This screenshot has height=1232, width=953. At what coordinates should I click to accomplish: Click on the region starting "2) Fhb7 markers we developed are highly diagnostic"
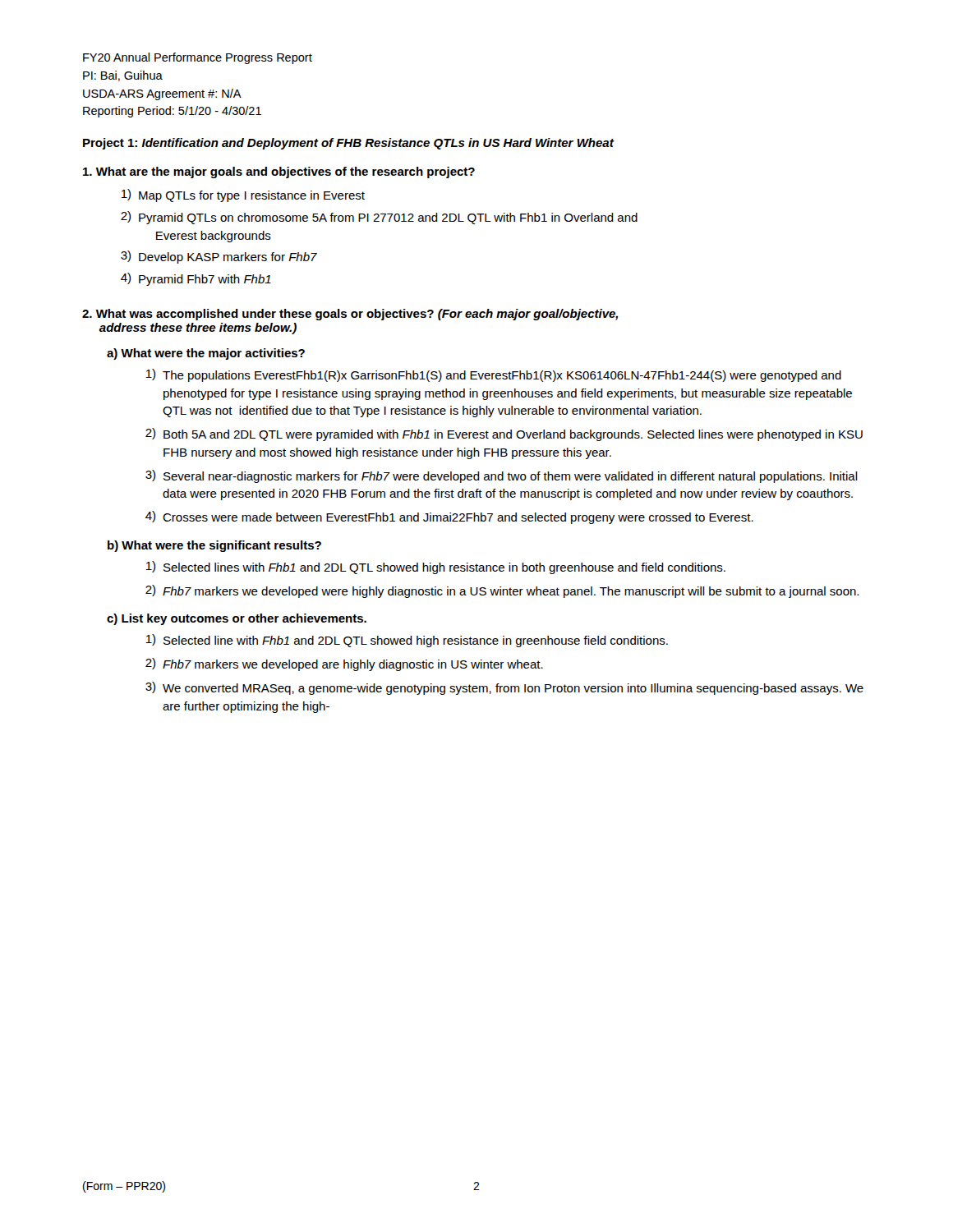501,664
